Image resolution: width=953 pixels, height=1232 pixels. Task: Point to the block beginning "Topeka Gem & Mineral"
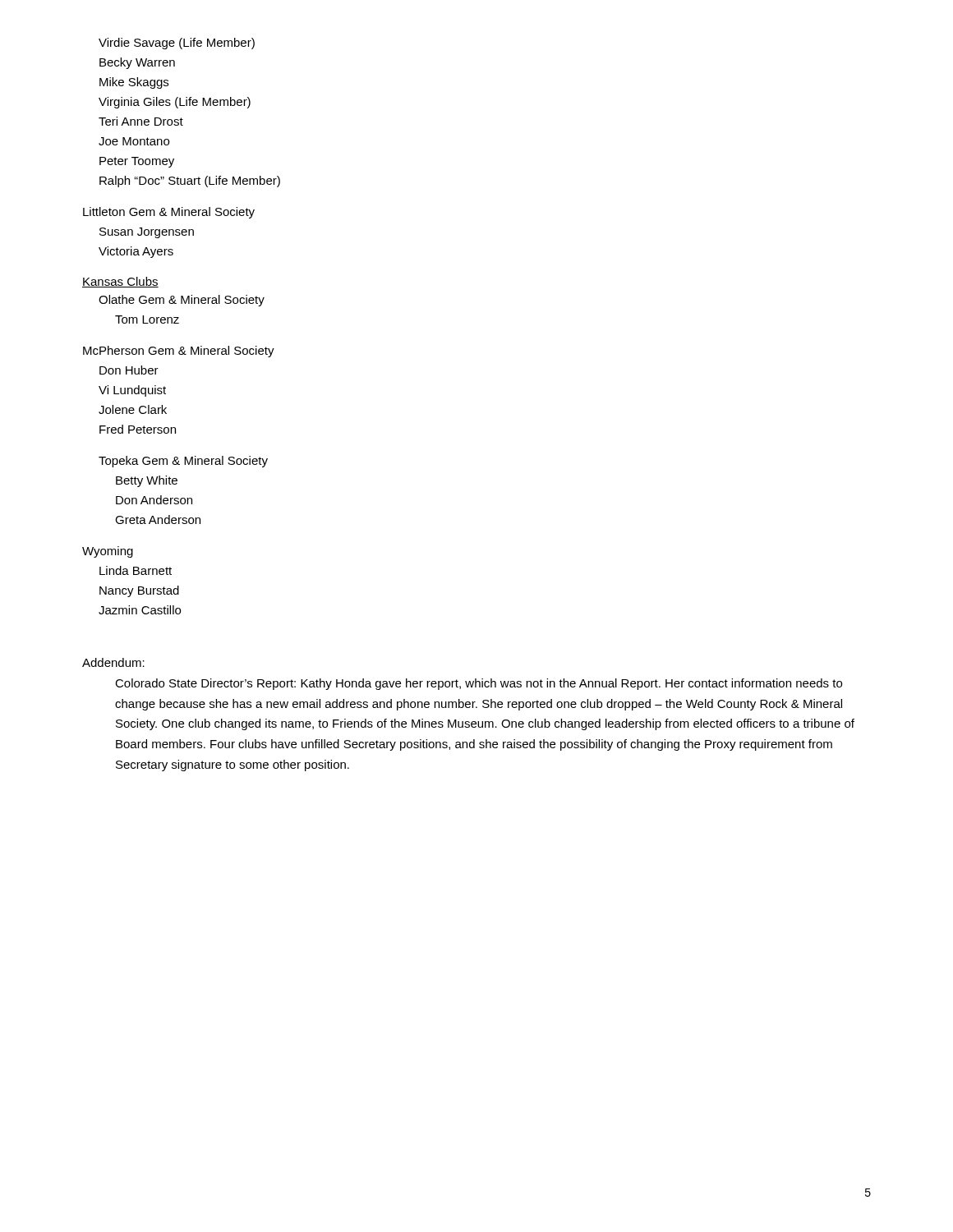183,460
